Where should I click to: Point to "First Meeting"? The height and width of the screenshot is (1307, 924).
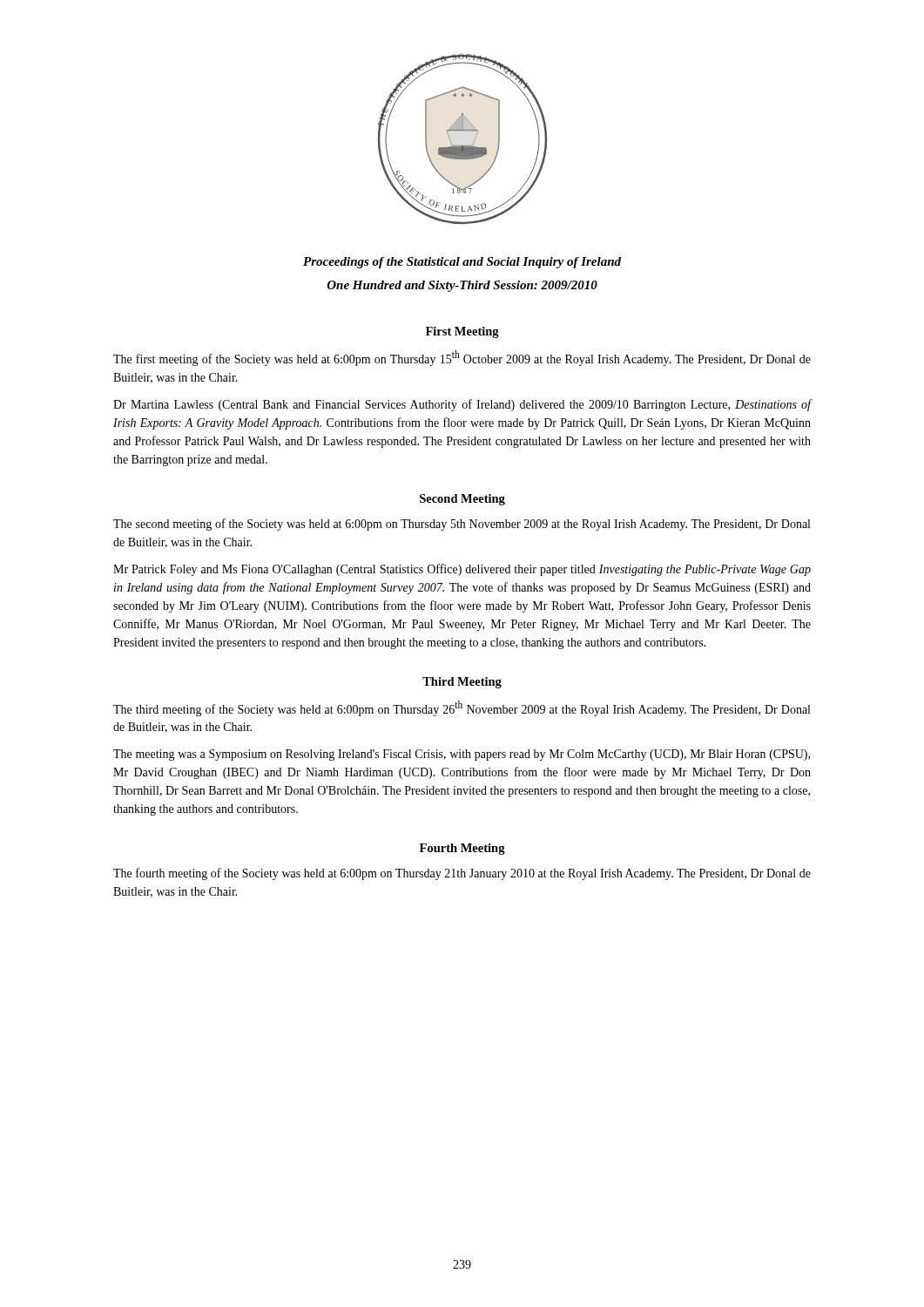(462, 331)
